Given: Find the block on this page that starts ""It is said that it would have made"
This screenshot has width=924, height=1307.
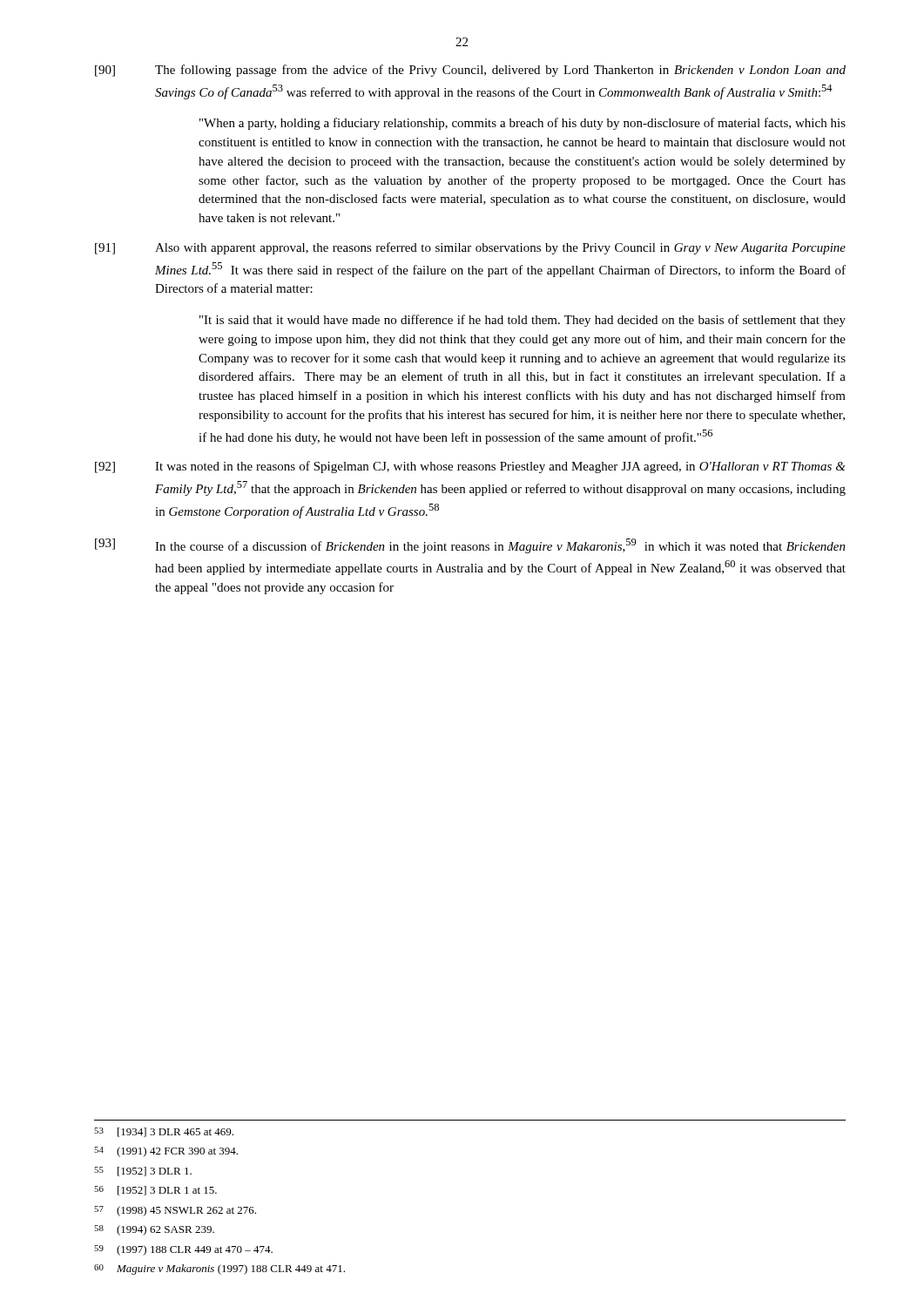Looking at the screenshot, I should pos(522,378).
